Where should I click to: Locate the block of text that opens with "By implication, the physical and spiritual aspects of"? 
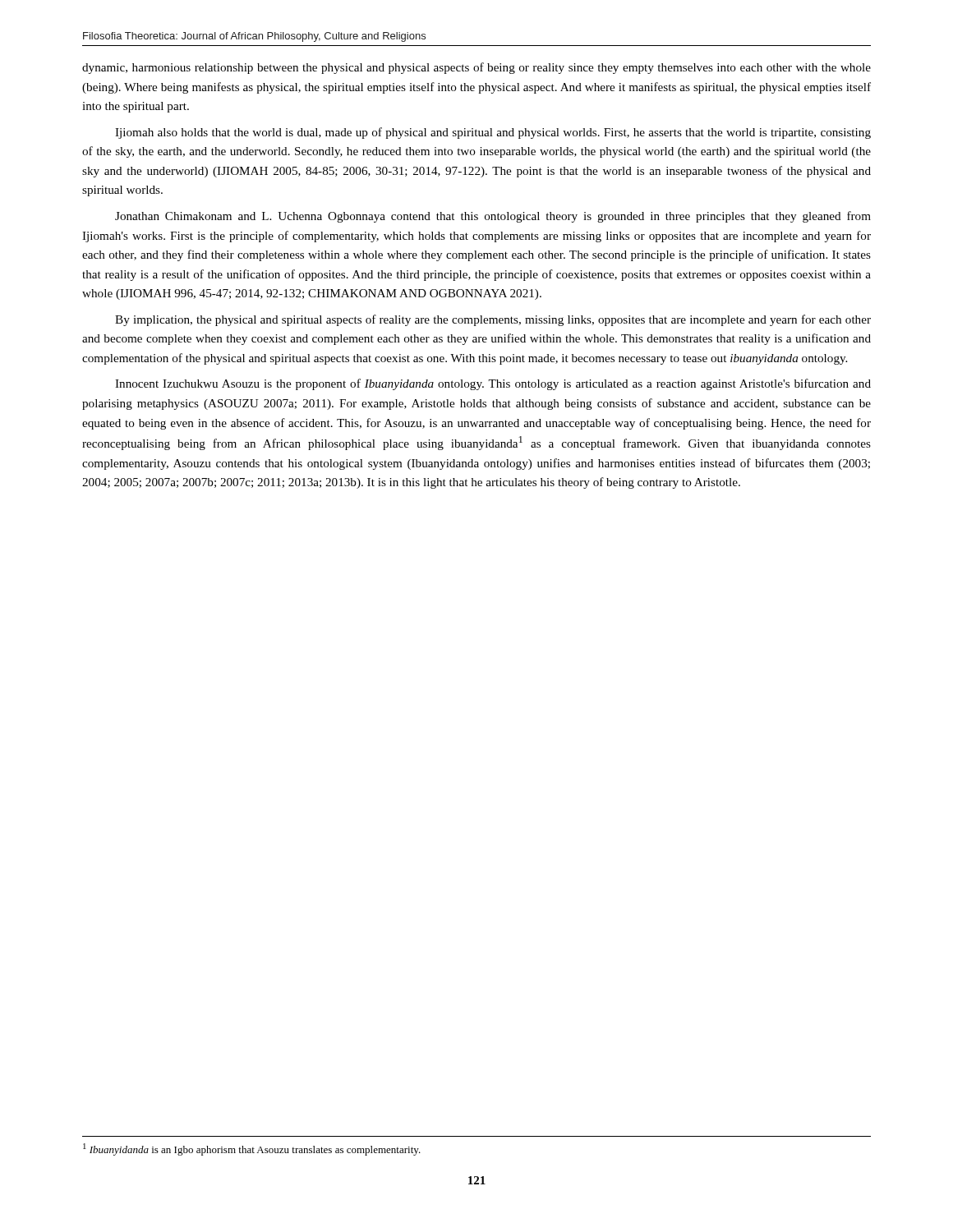[476, 338]
